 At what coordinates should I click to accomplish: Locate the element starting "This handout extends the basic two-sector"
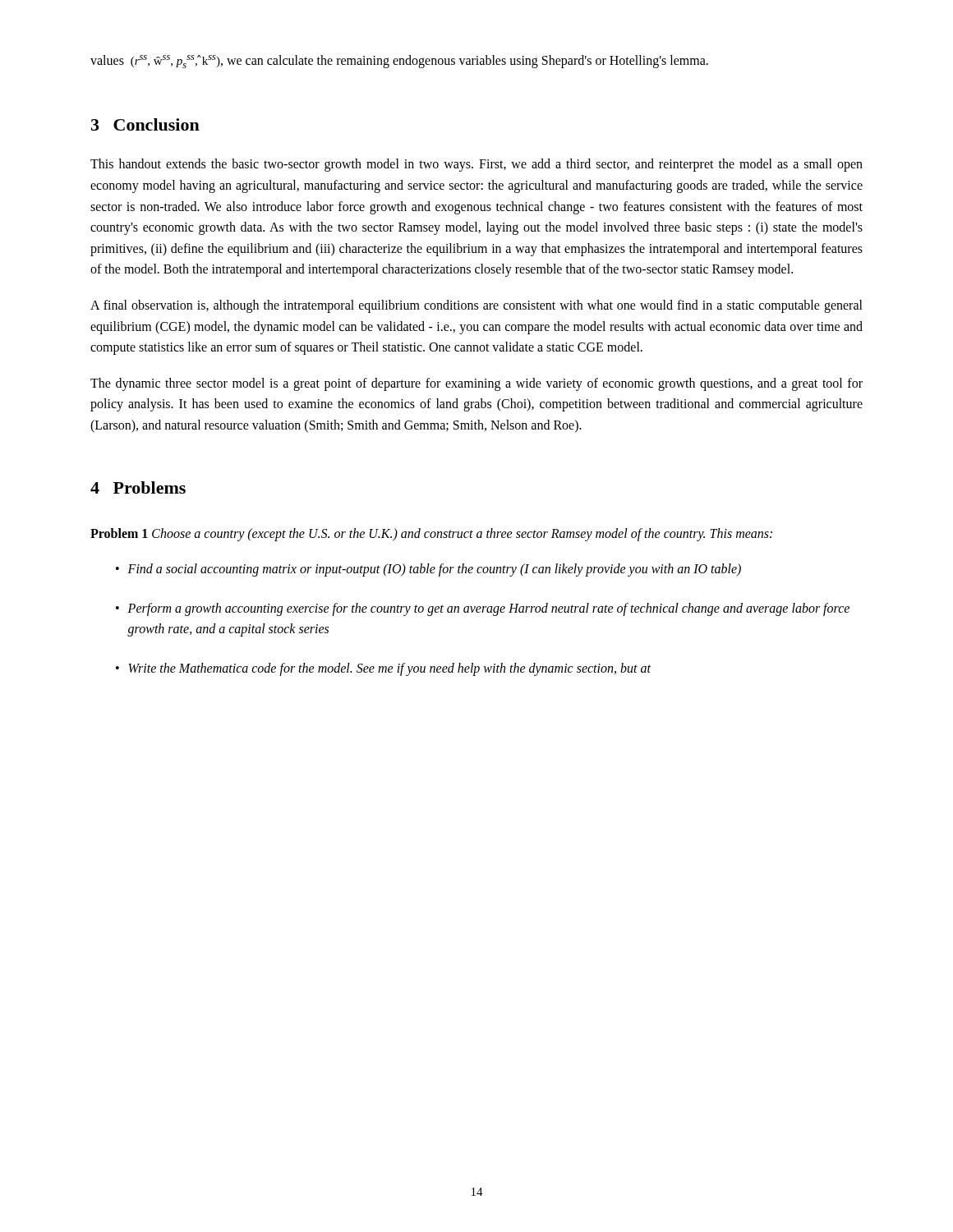(476, 217)
